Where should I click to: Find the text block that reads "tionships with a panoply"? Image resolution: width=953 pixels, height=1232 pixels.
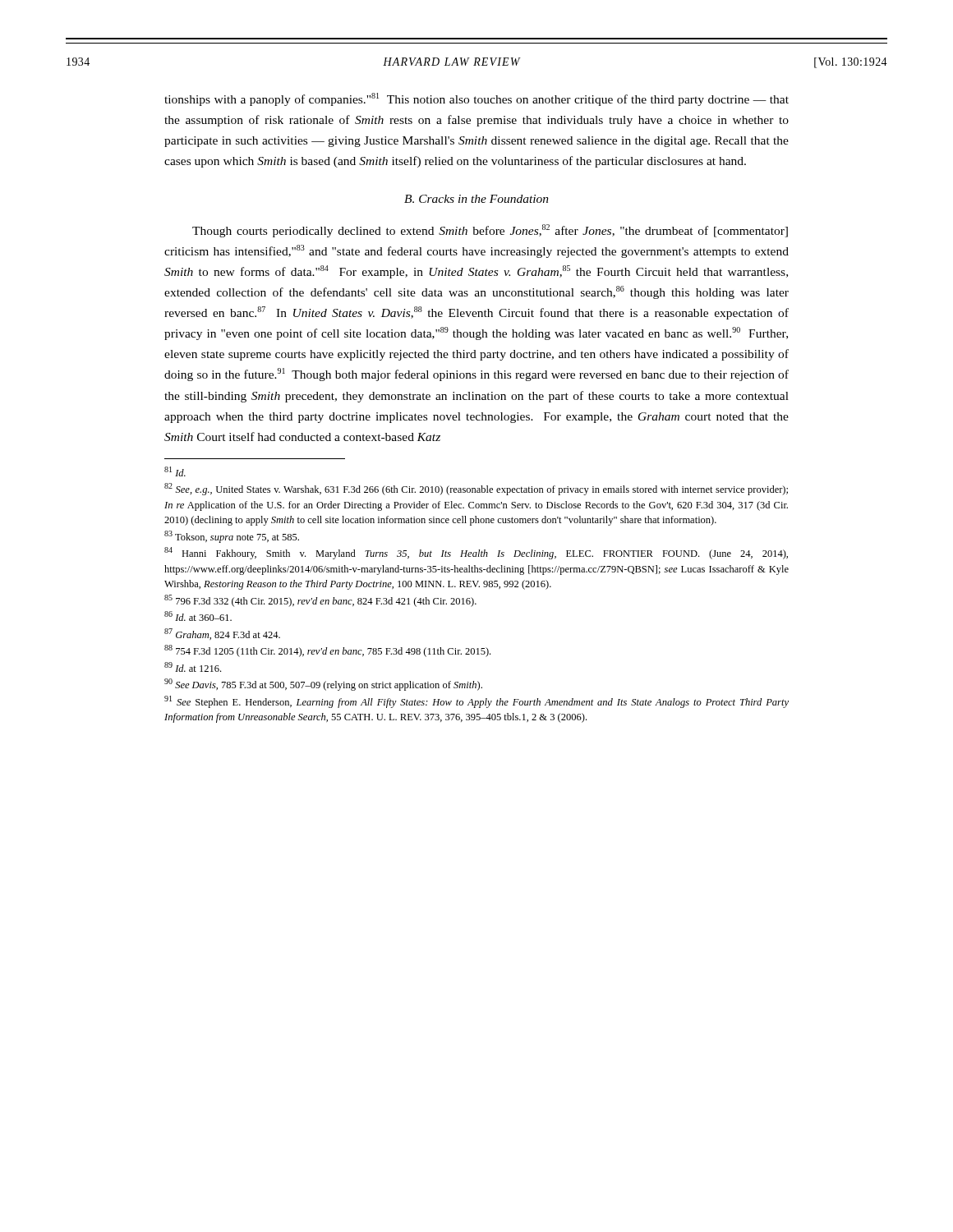[x=476, y=129]
